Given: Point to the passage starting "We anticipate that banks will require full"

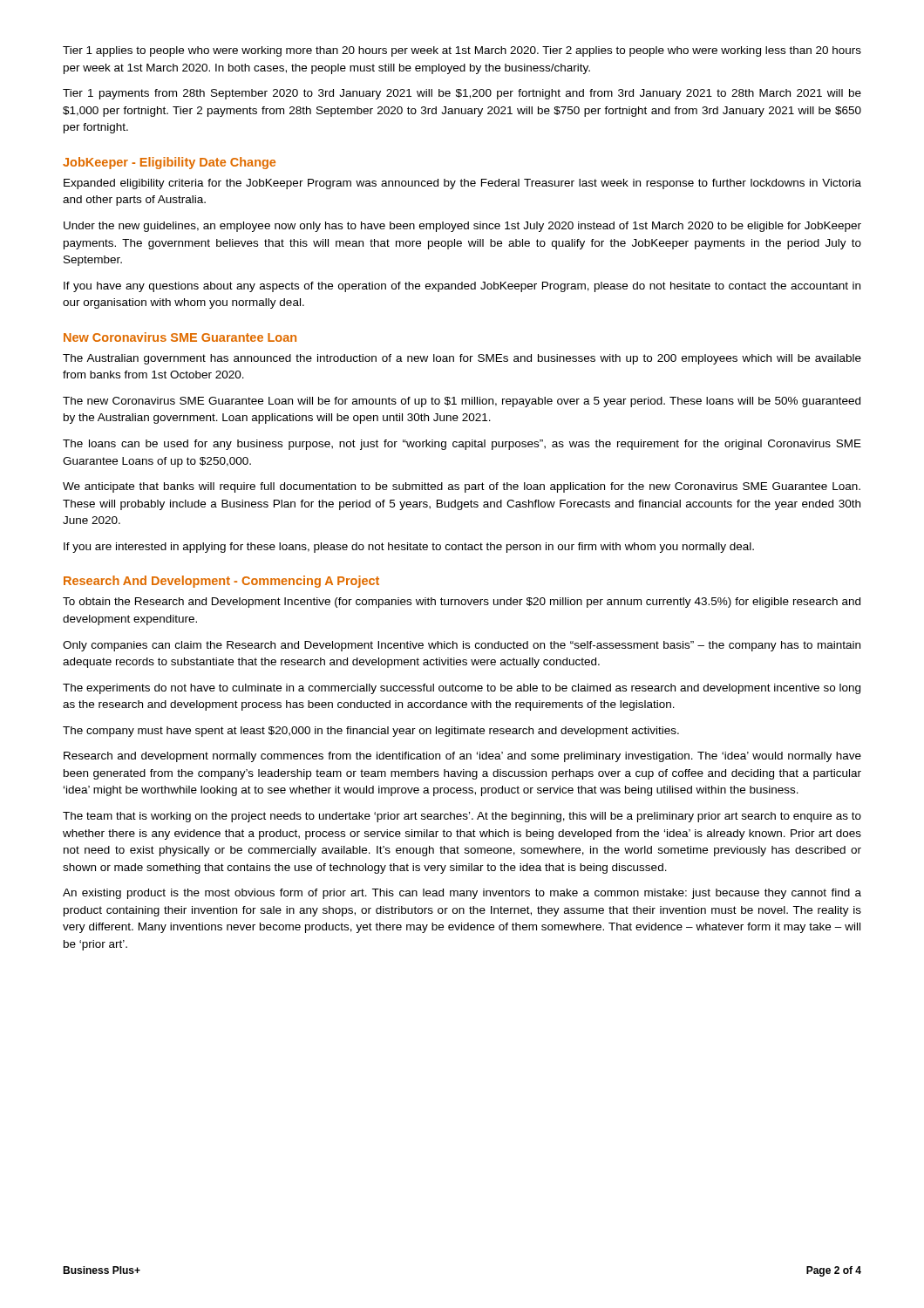Looking at the screenshot, I should click(462, 503).
